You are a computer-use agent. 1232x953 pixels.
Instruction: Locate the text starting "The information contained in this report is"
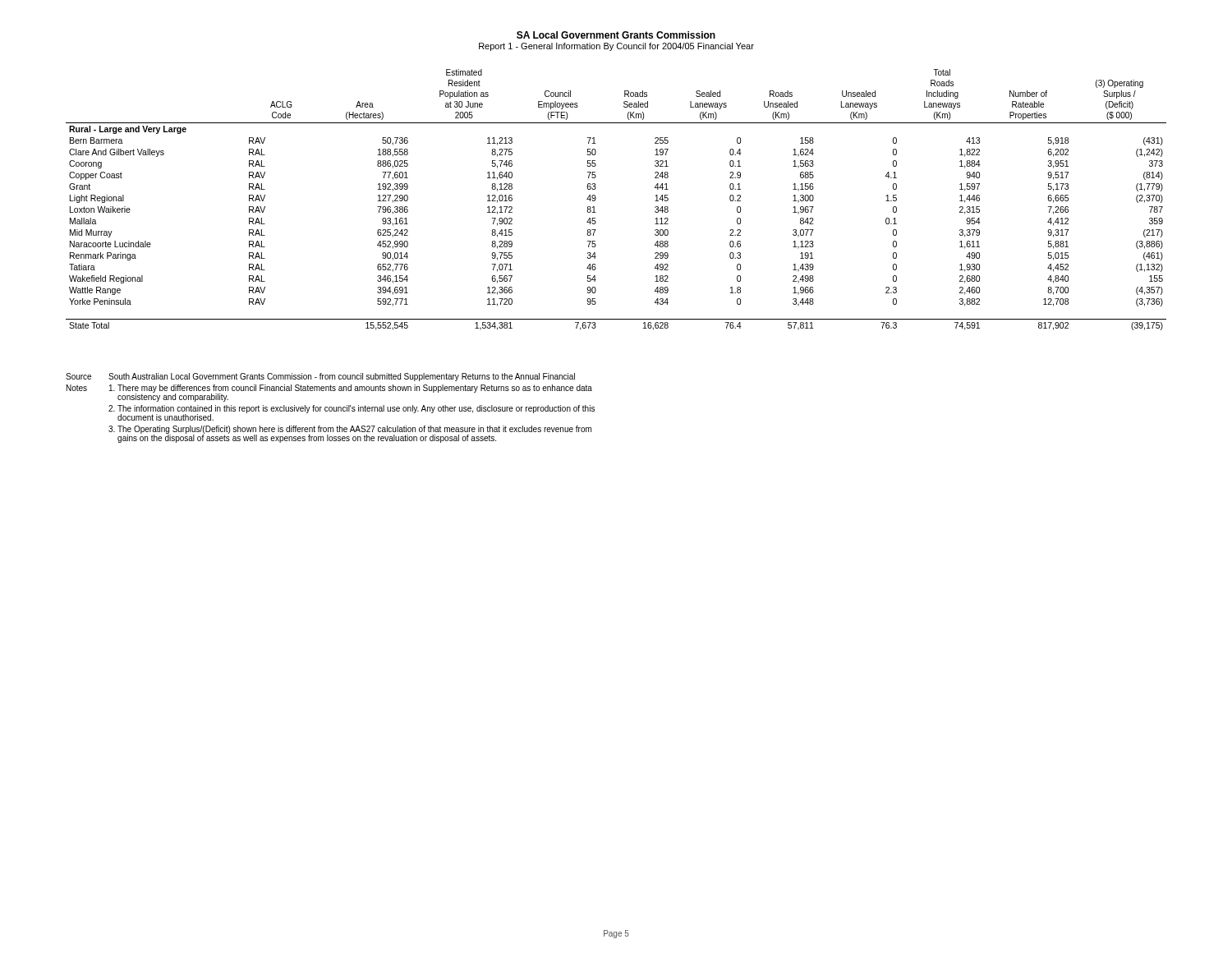pos(352,413)
